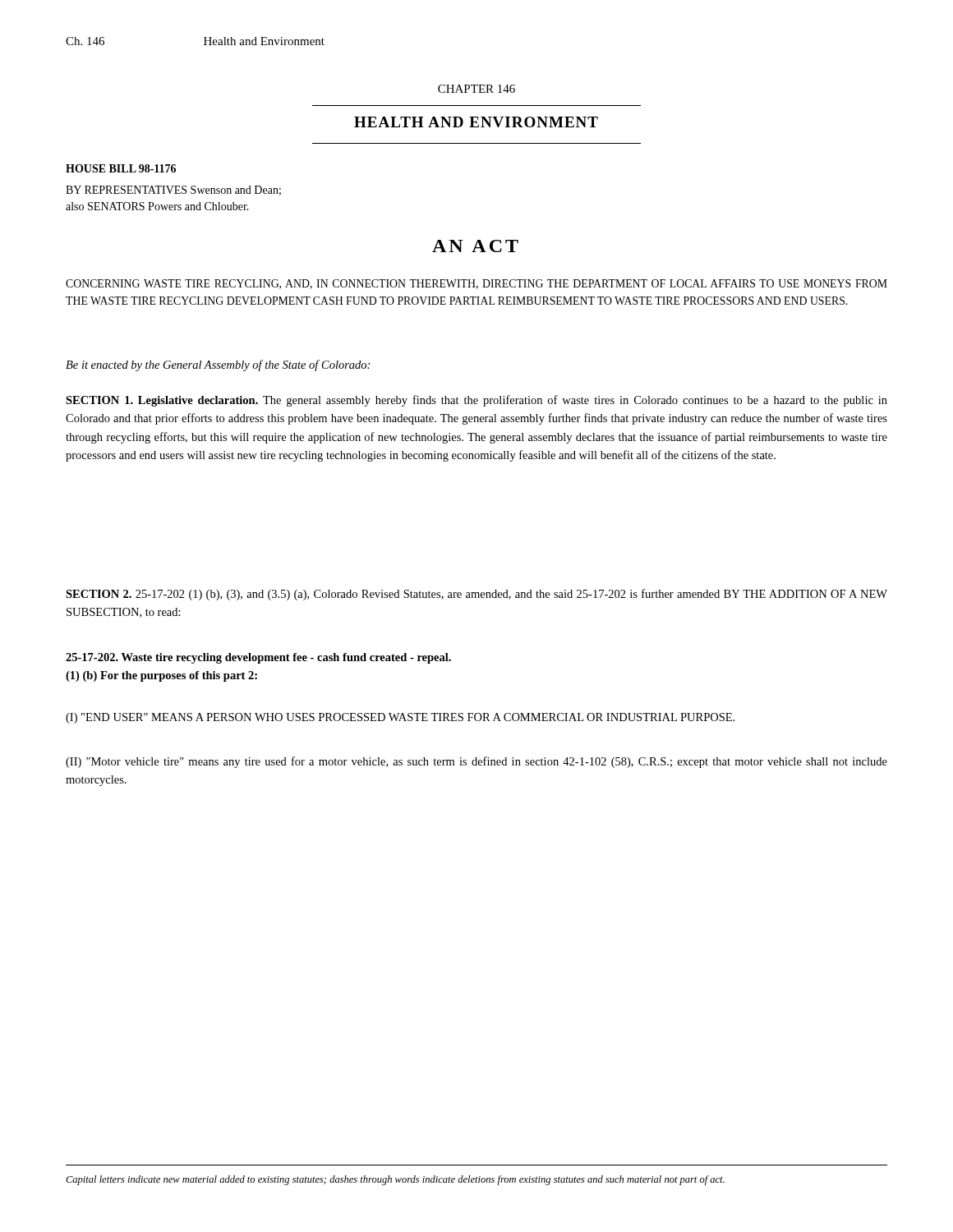Select the block starting "CHAPTER 146"

point(476,89)
